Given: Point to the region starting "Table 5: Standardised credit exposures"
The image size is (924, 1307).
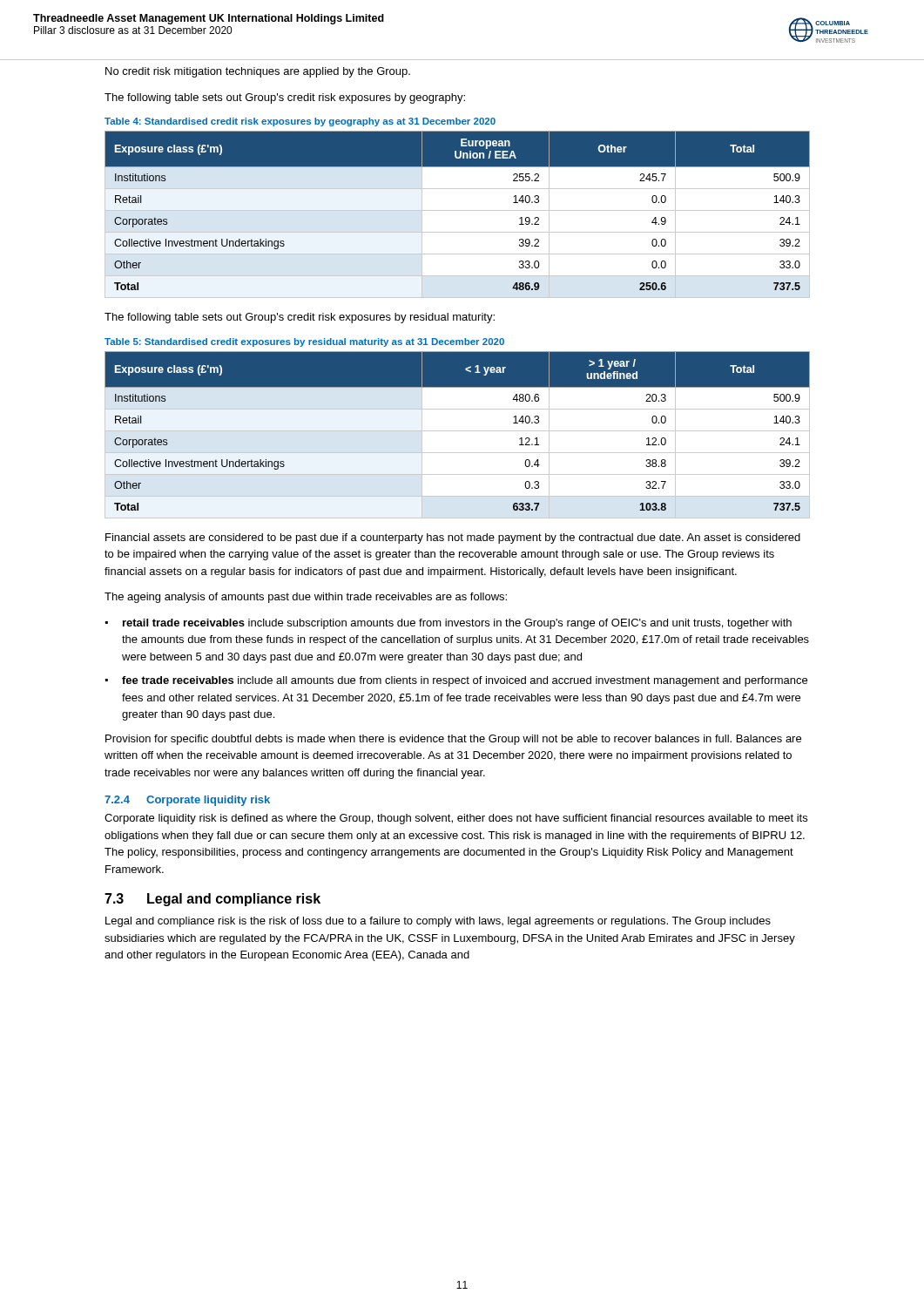Looking at the screenshot, I should click(305, 341).
